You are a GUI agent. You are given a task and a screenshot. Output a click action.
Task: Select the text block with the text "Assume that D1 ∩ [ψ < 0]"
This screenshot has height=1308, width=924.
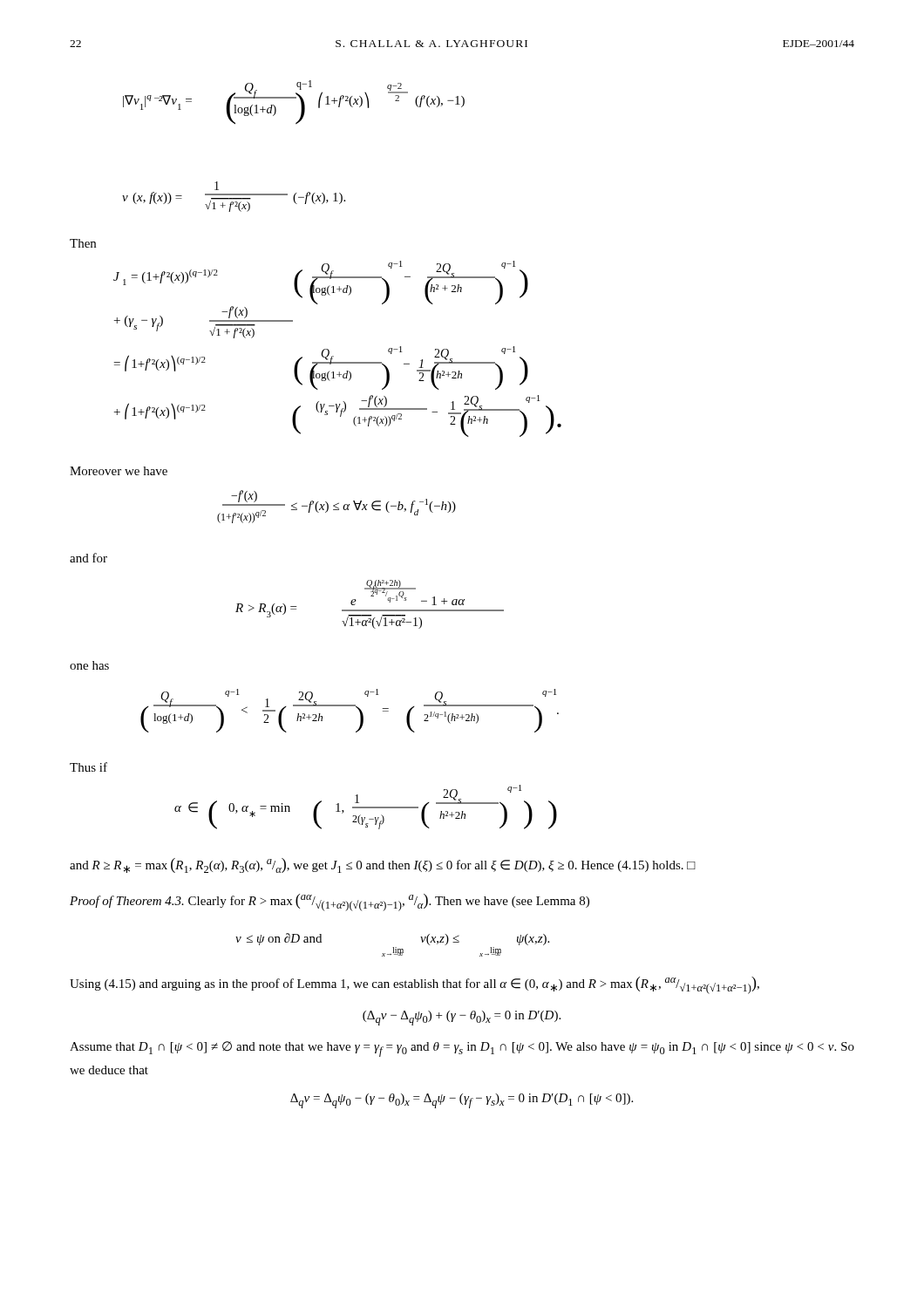[x=462, y=1058]
